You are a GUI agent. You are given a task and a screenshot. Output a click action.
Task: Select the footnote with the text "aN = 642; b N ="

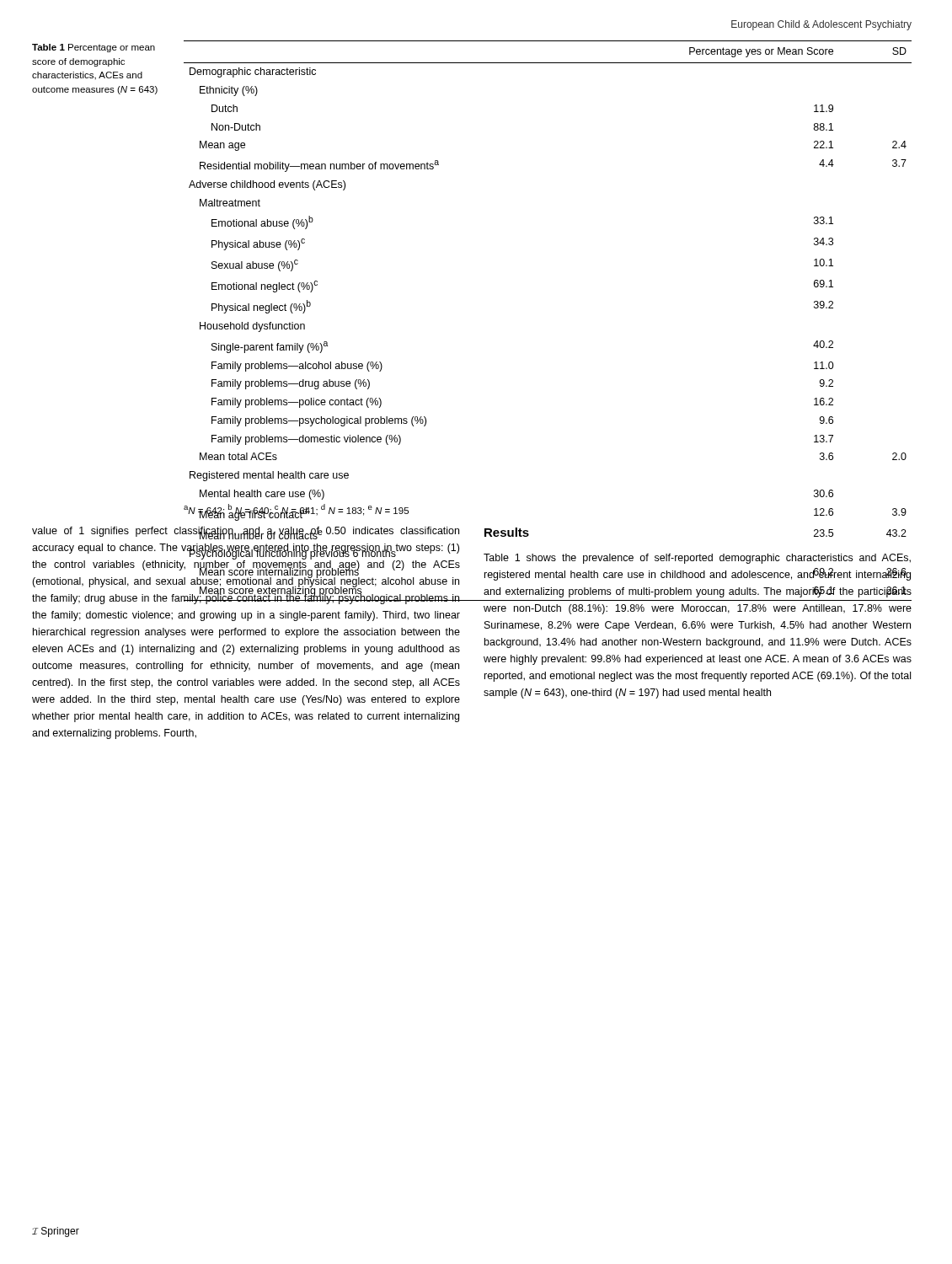[x=296, y=509]
